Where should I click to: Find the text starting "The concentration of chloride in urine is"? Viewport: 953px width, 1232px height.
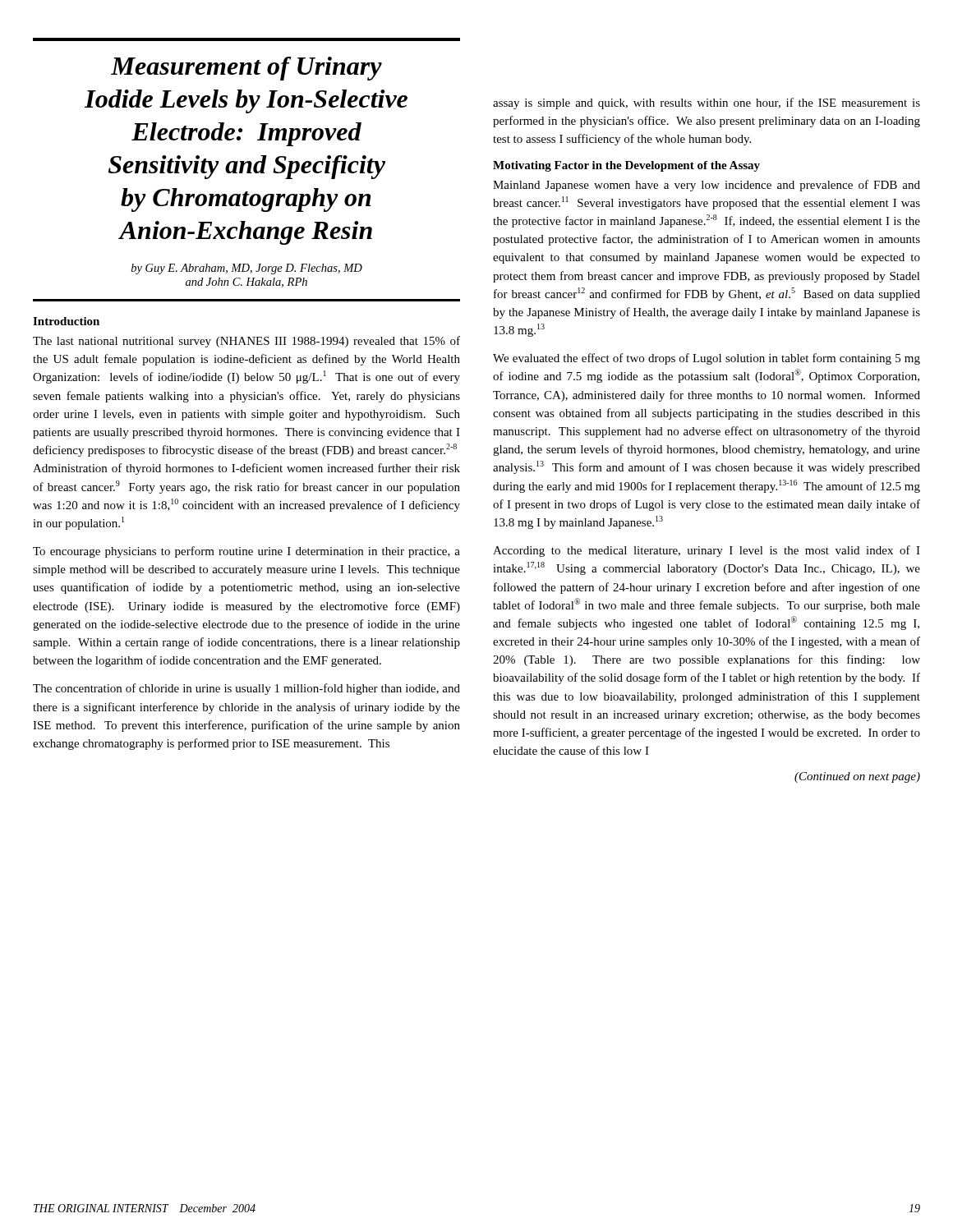click(x=246, y=716)
